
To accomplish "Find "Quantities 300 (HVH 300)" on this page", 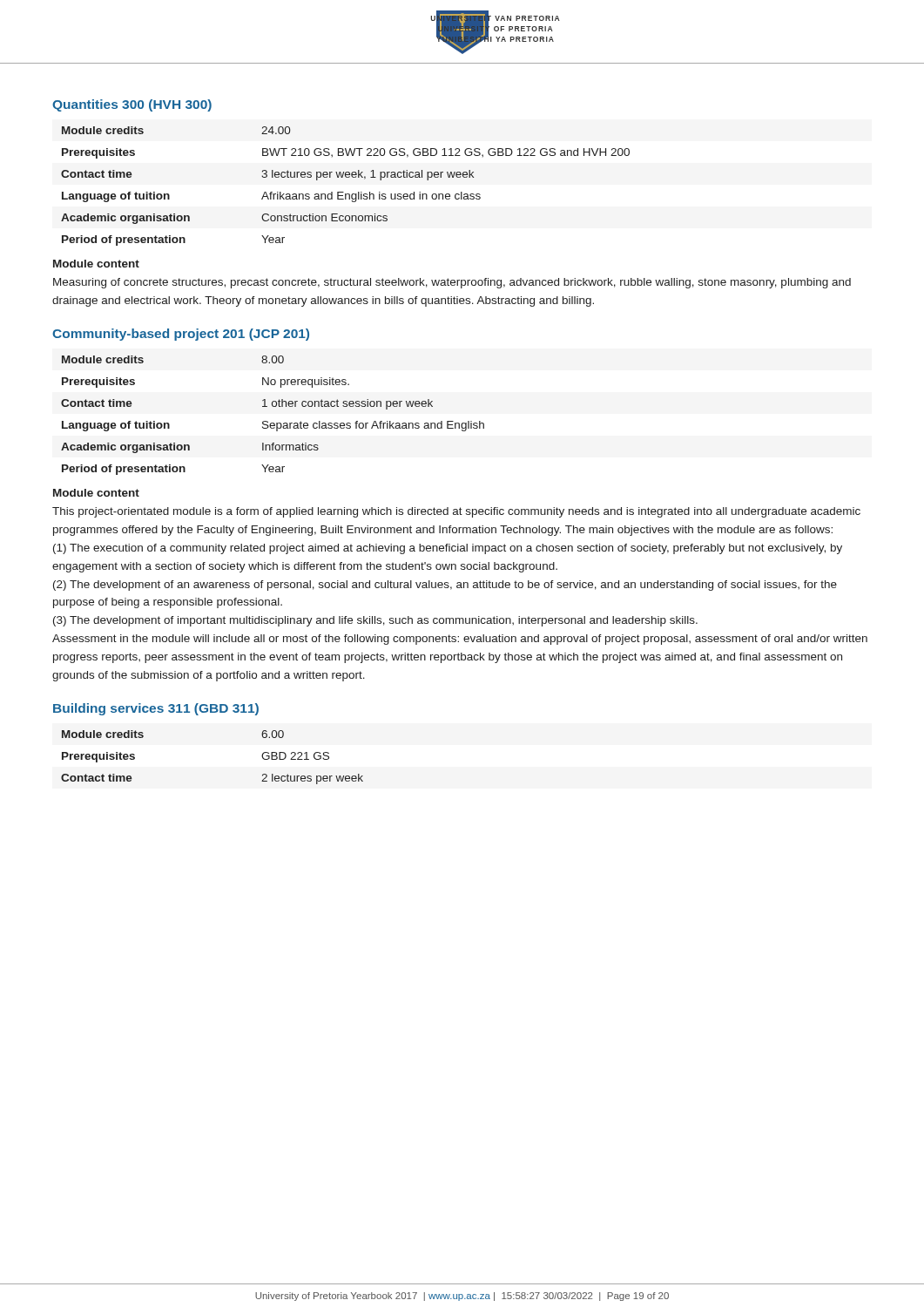I will (132, 104).
